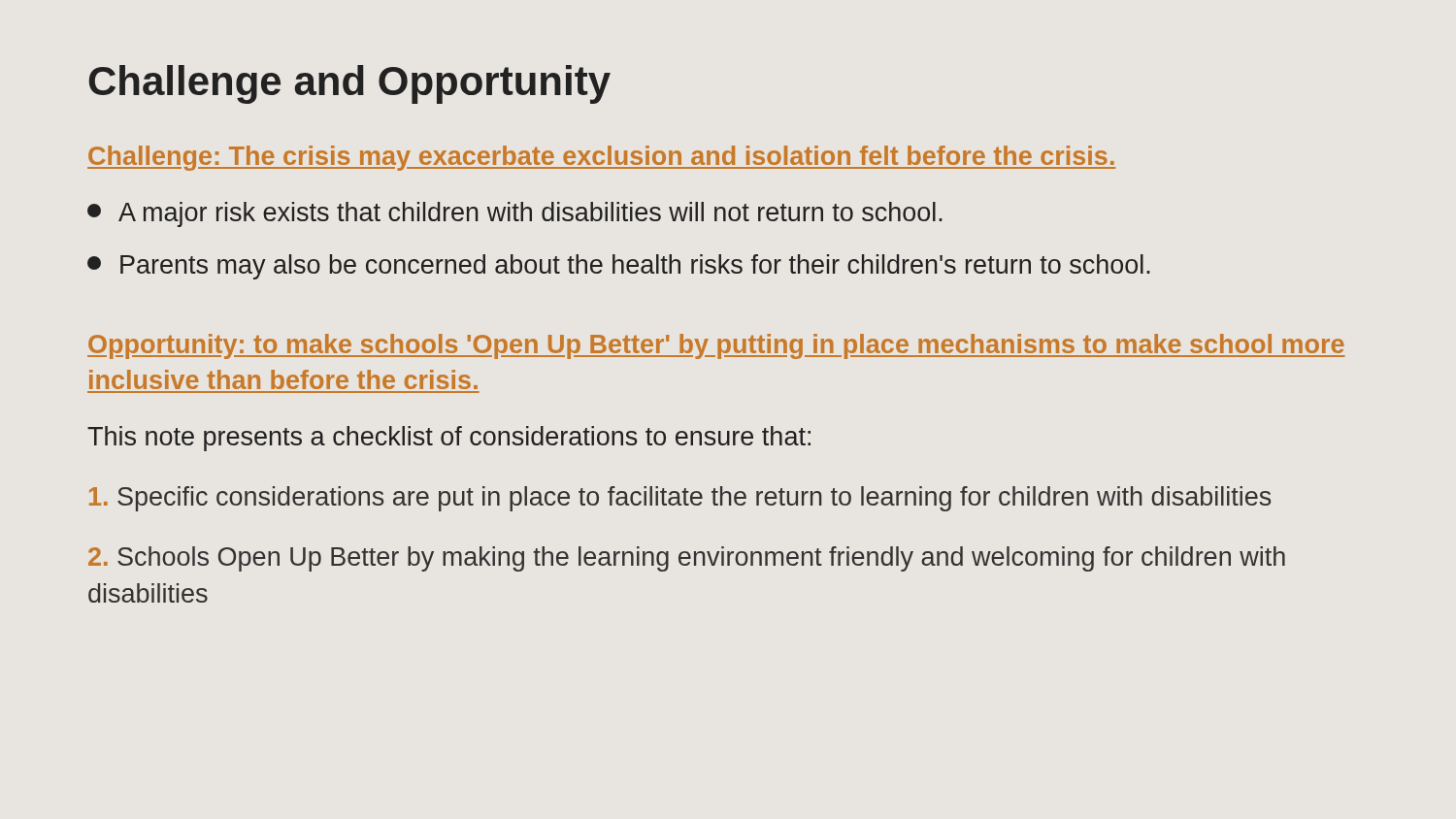Find the list item that says "2. Schools Open Up"
The width and height of the screenshot is (1456, 819).
click(x=687, y=575)
